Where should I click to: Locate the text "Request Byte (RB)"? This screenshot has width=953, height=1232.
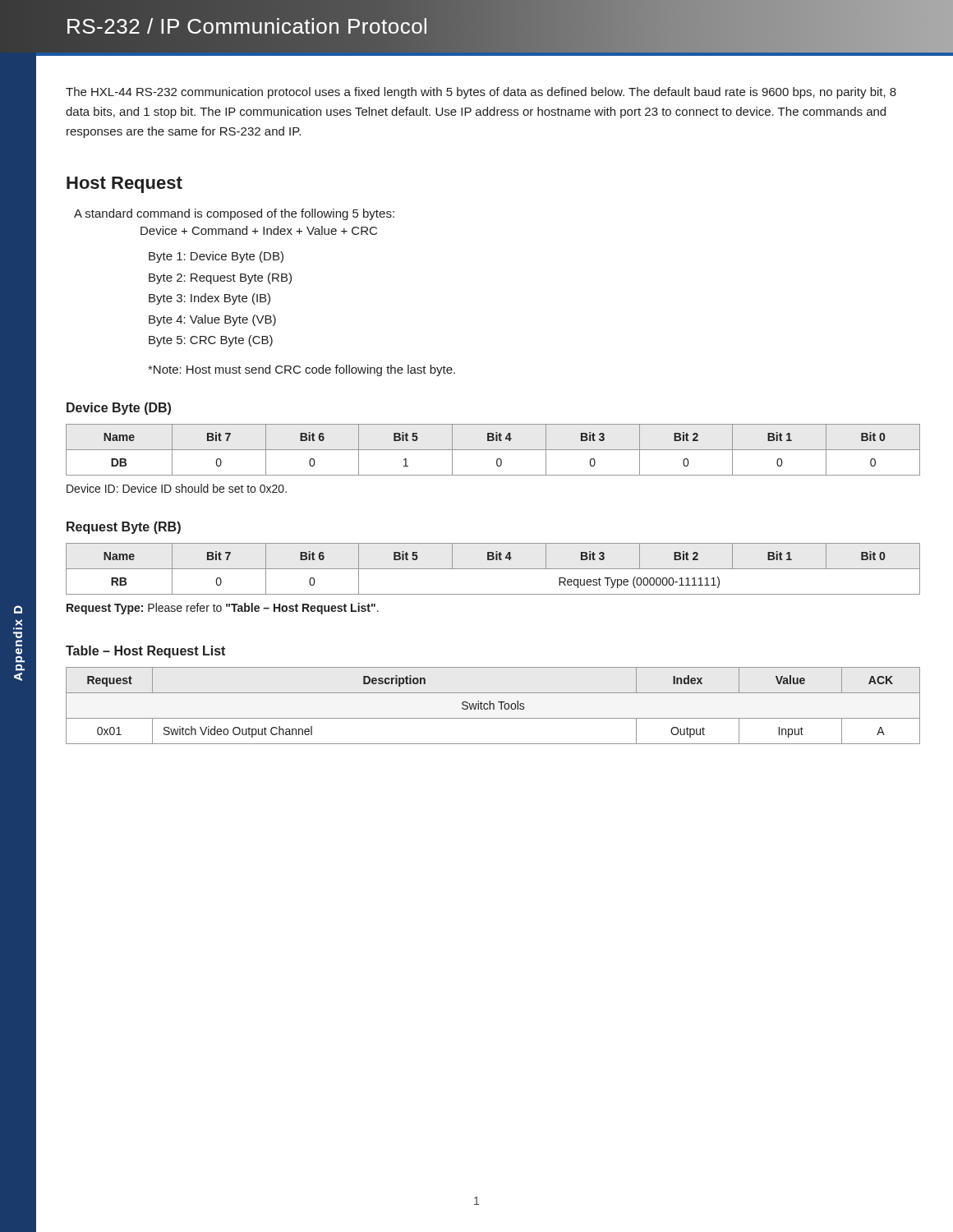(123, 526)
